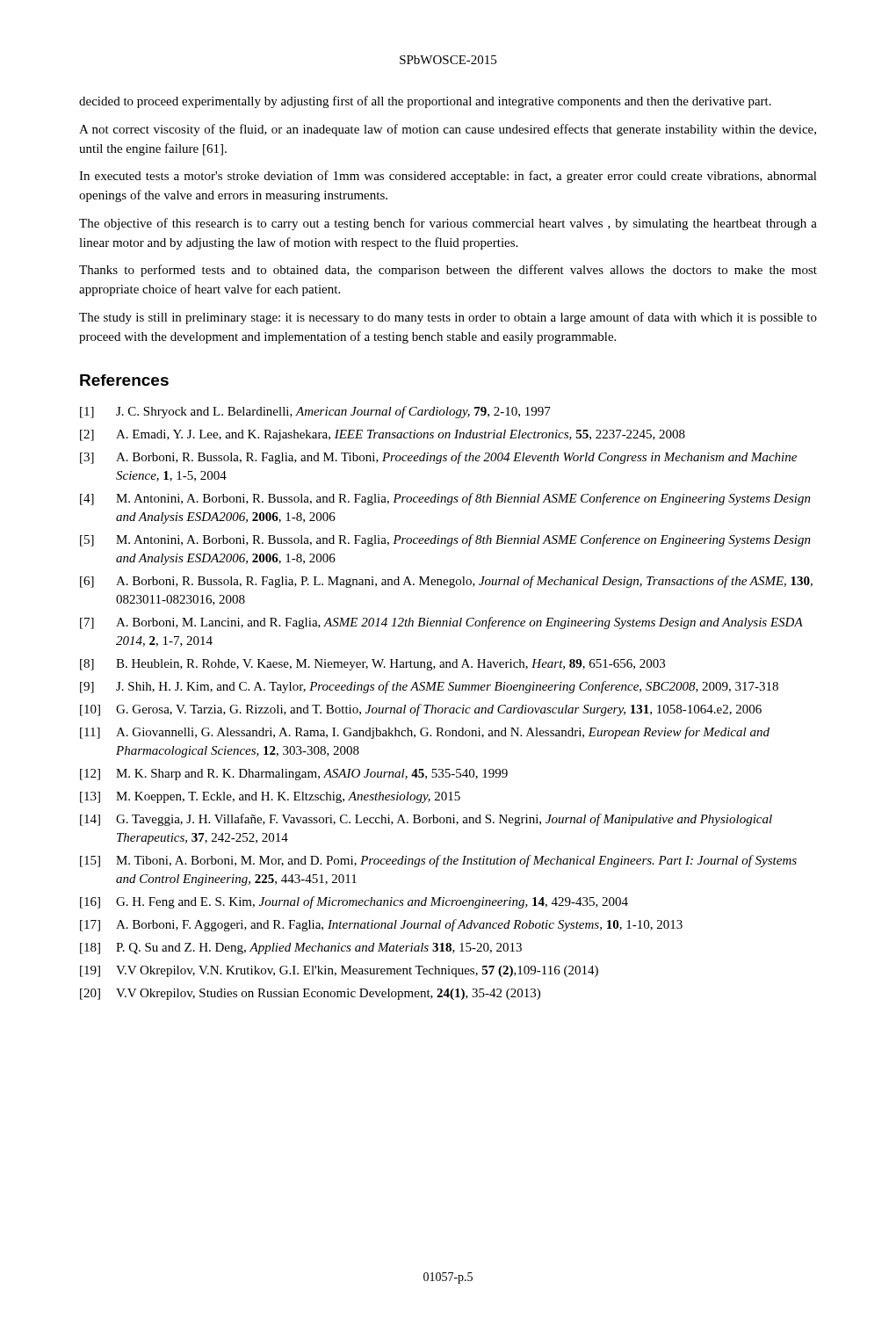Viewport: 896px width, 1318px height.
Task: Point to the block beginning "[10] G. Gerosa, V. Tarzia,"
Action: point(448,710)
